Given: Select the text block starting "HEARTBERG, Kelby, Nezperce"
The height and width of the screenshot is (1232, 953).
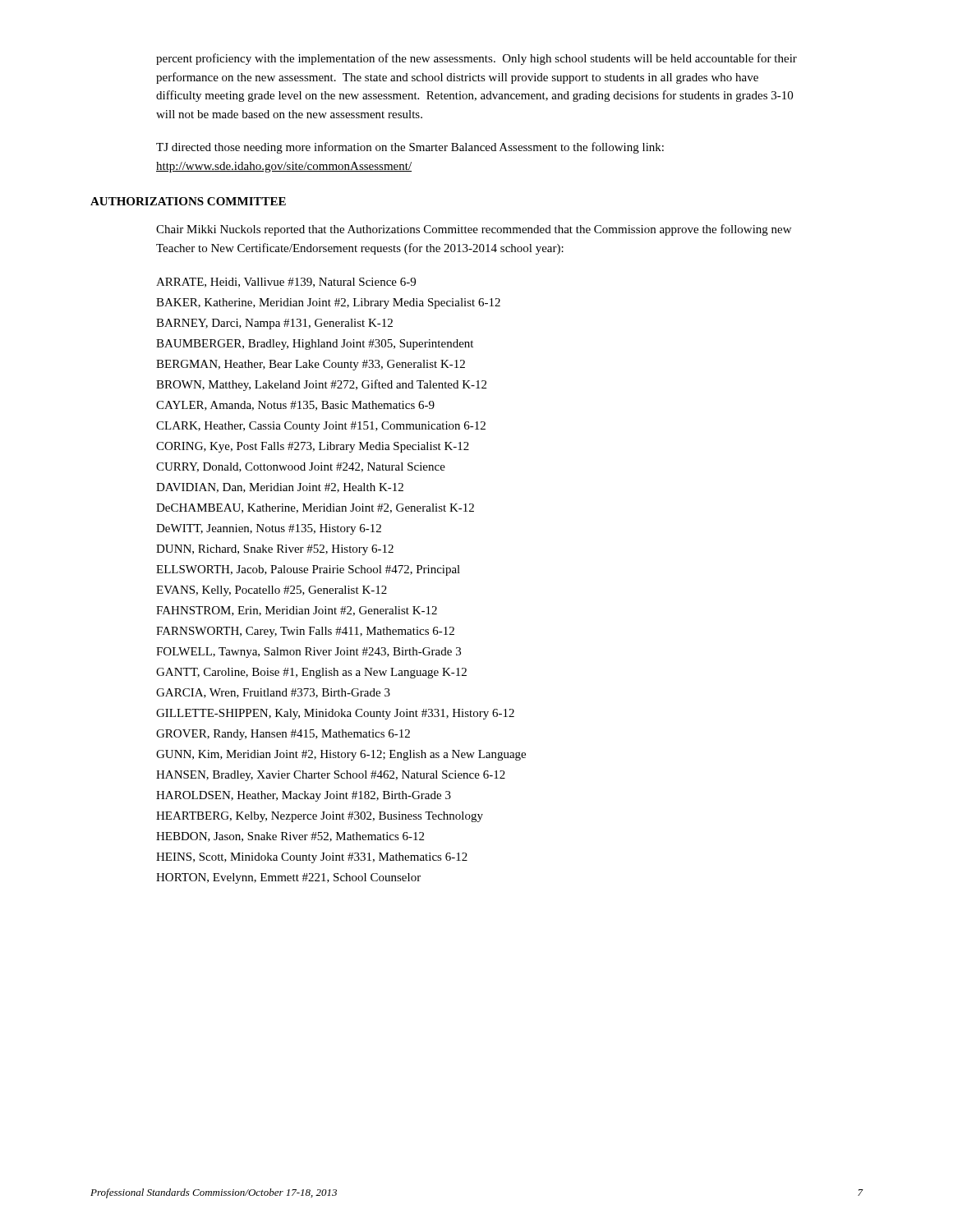Looking at the screenshot, I should (320, 816).
